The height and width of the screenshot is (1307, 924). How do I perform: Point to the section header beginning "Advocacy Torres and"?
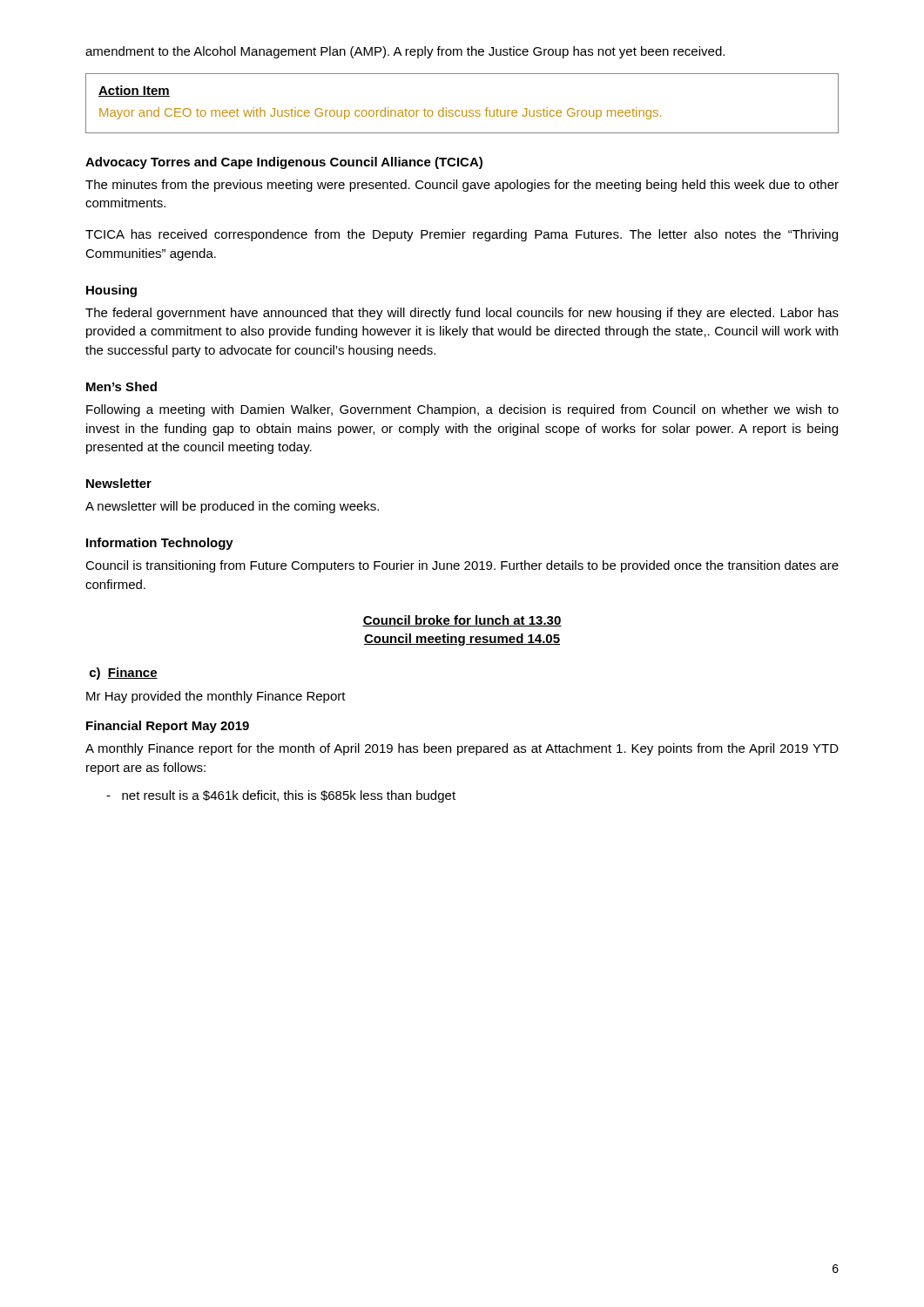pos(284,161)
